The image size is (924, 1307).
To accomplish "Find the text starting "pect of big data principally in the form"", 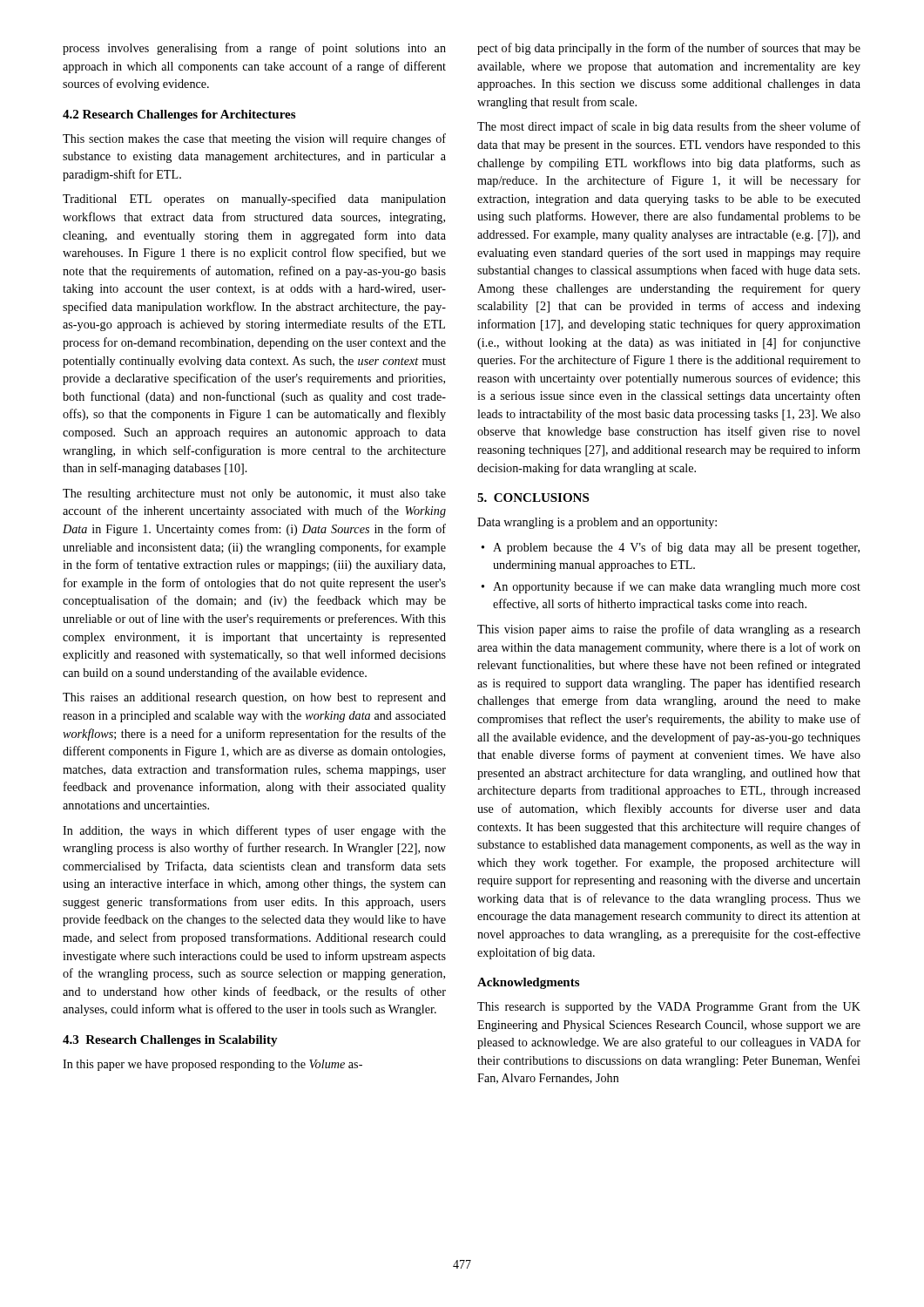I will pos(669,258).
